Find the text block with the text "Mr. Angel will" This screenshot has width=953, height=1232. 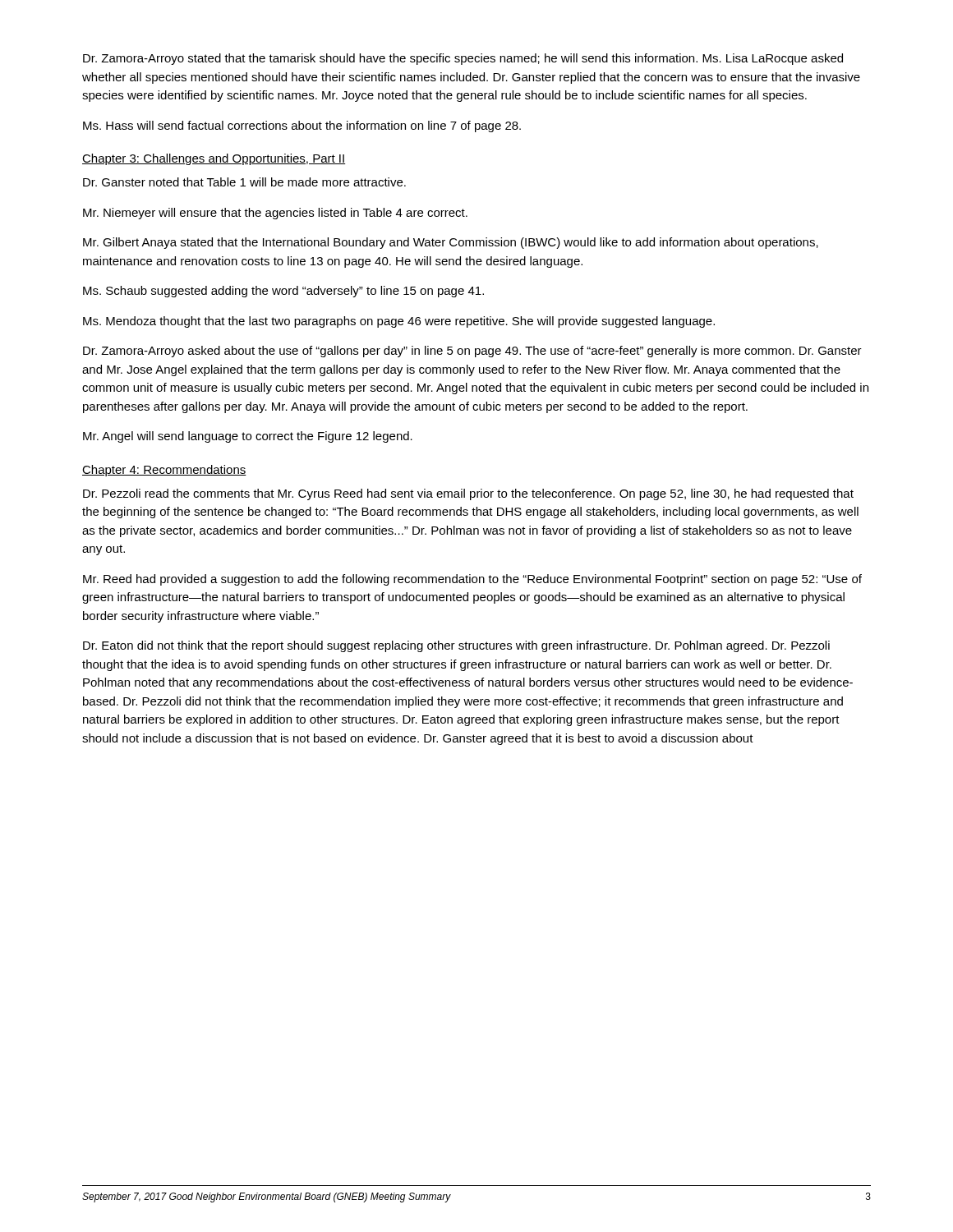[x=248, y=436]
